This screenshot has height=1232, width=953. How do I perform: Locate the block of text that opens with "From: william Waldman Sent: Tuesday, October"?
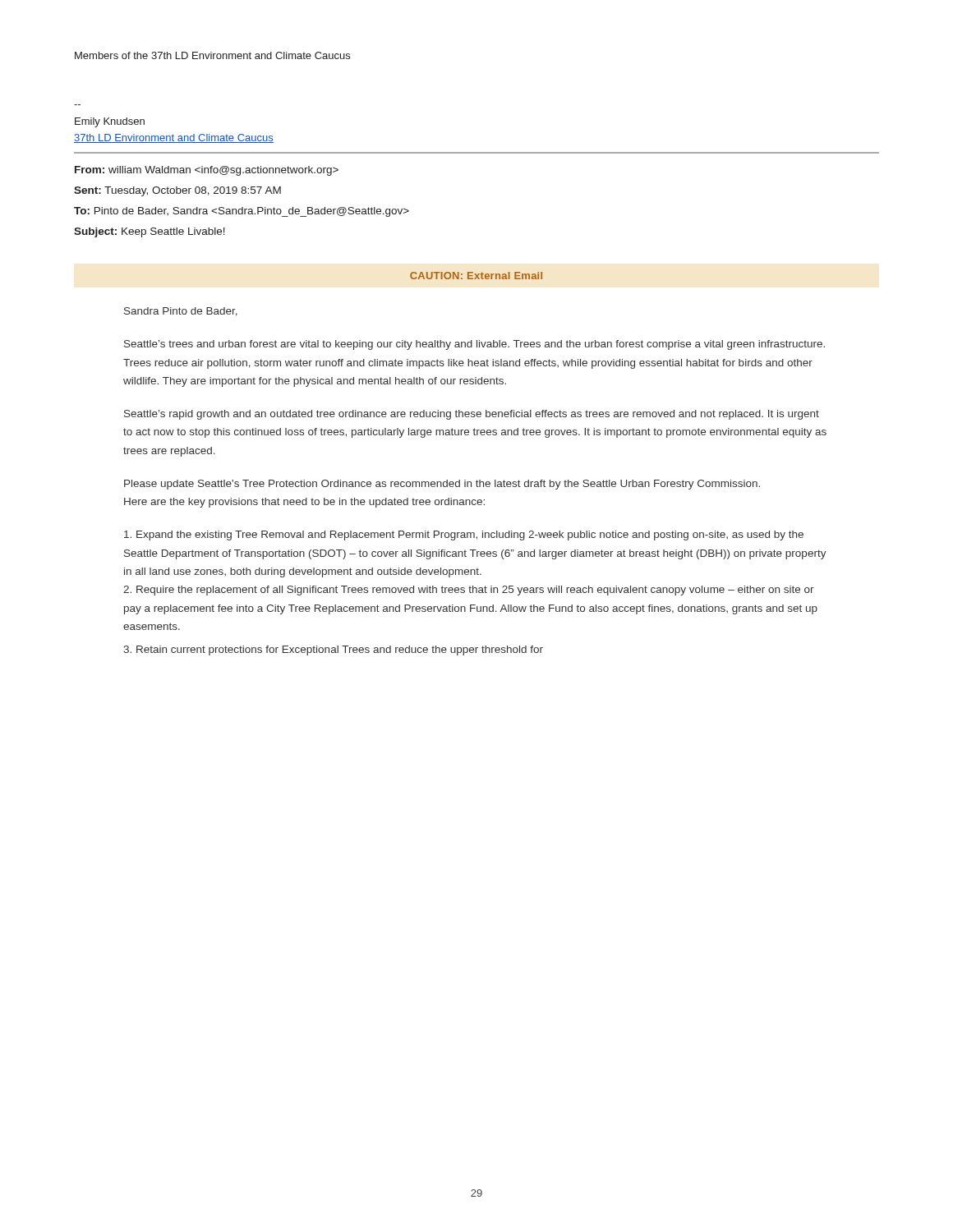pyautogui.click(x=242, y=201)
